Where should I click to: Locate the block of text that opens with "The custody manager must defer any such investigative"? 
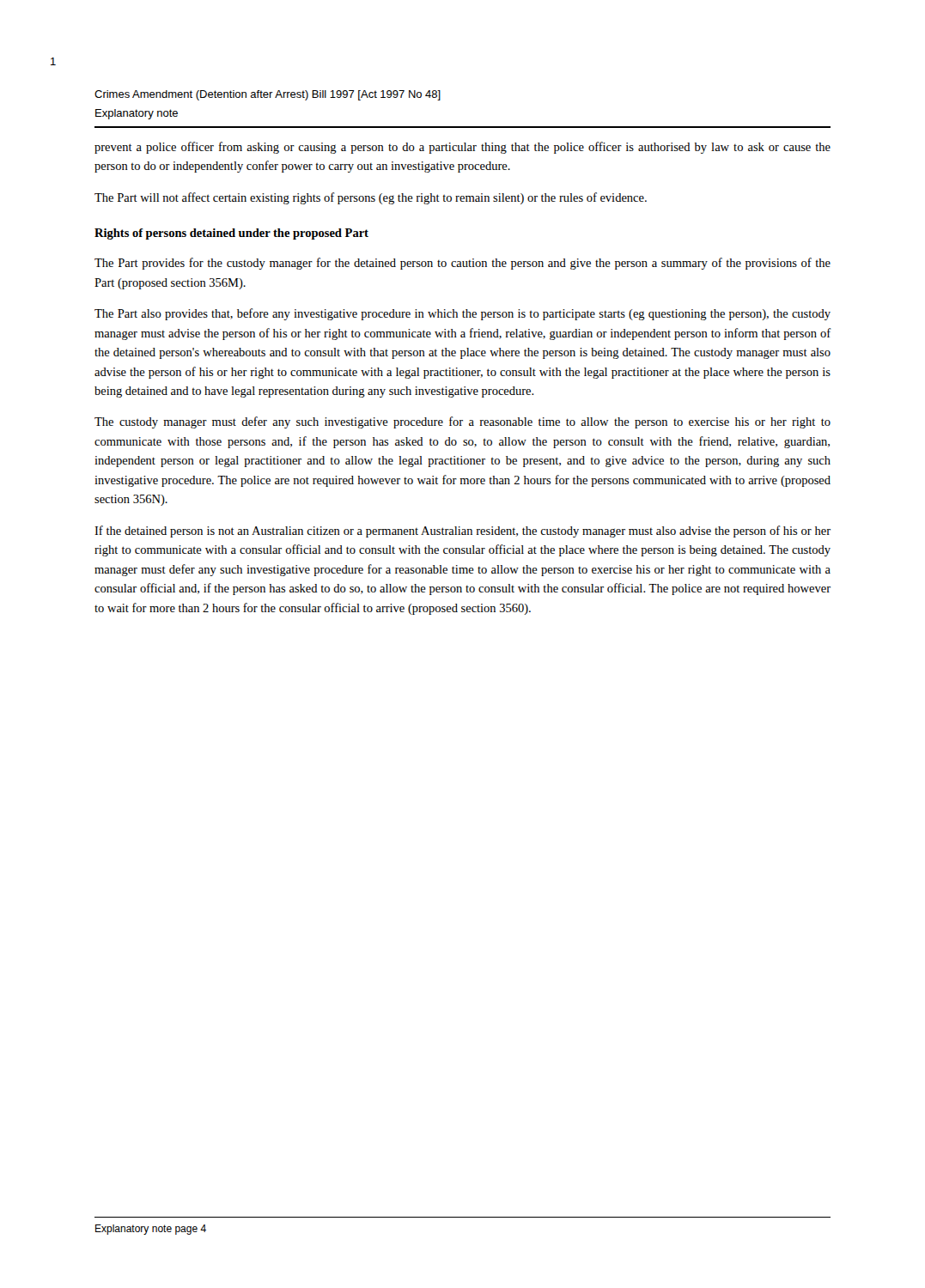(462, 461)
